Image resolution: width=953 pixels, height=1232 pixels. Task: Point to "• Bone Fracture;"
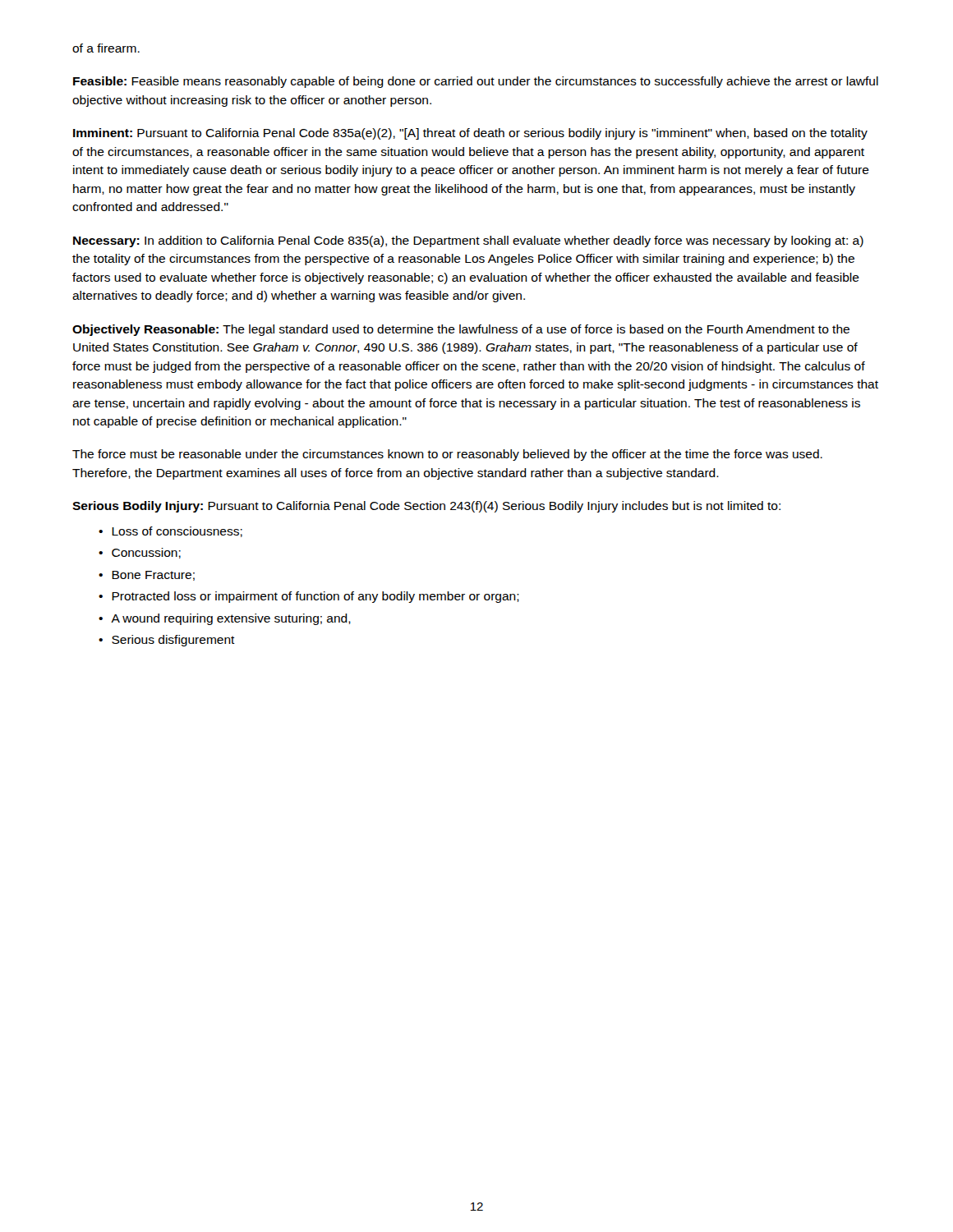pyautogui.click(x=147, y=575)
